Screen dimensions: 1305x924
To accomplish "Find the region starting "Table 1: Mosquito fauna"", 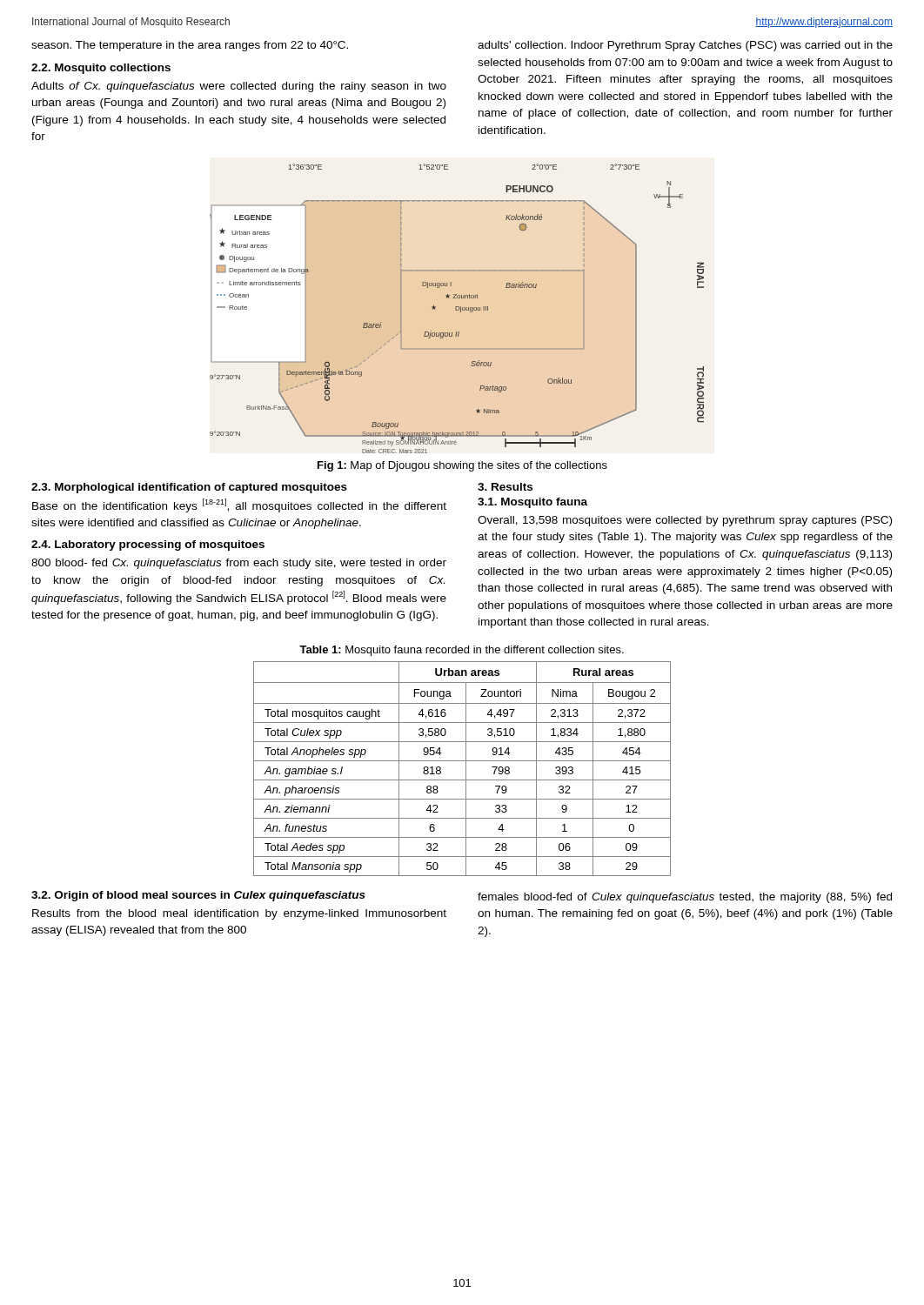I will [462, 649].
